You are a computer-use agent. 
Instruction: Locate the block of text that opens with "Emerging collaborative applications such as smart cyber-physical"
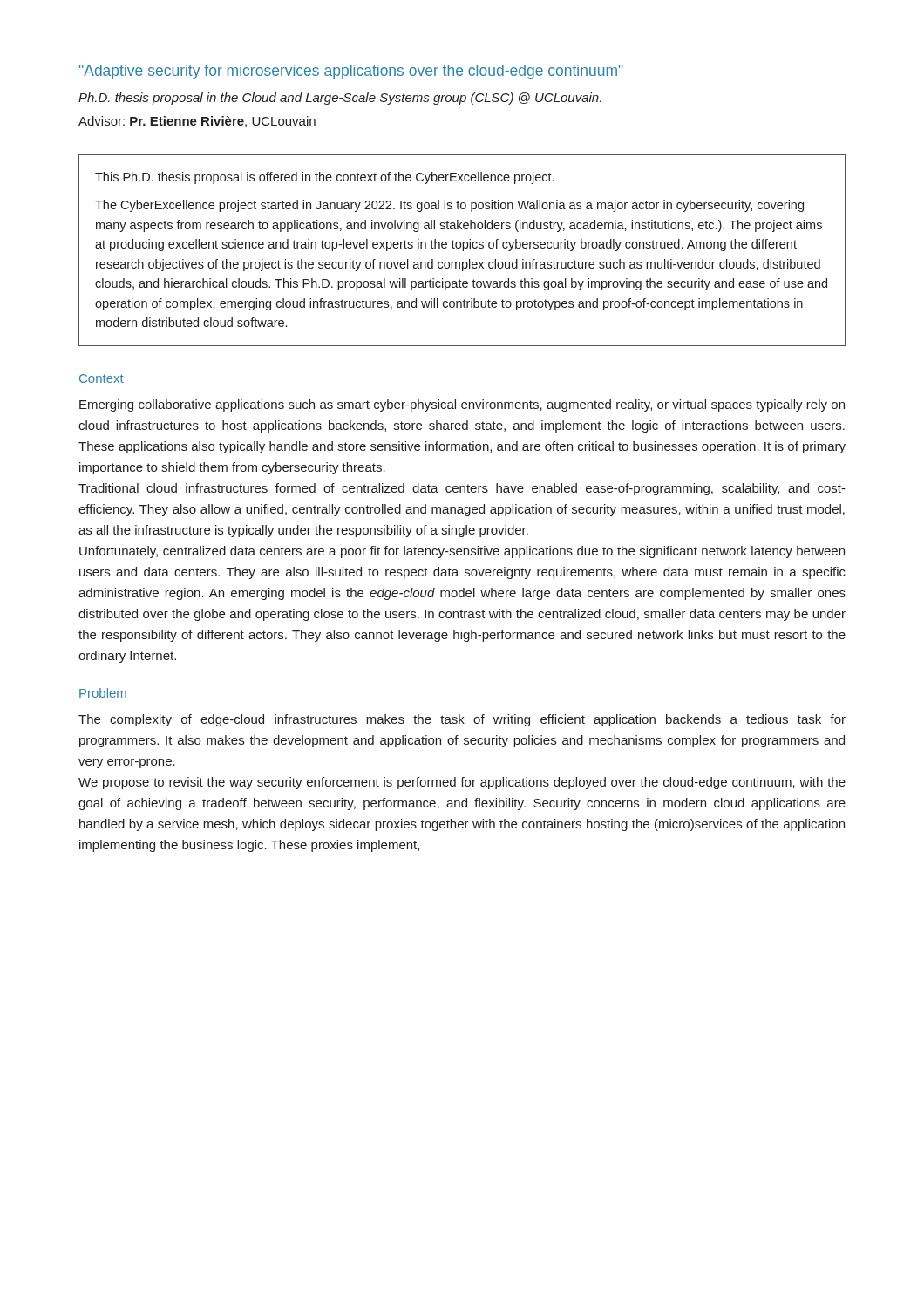click(462, 436)
